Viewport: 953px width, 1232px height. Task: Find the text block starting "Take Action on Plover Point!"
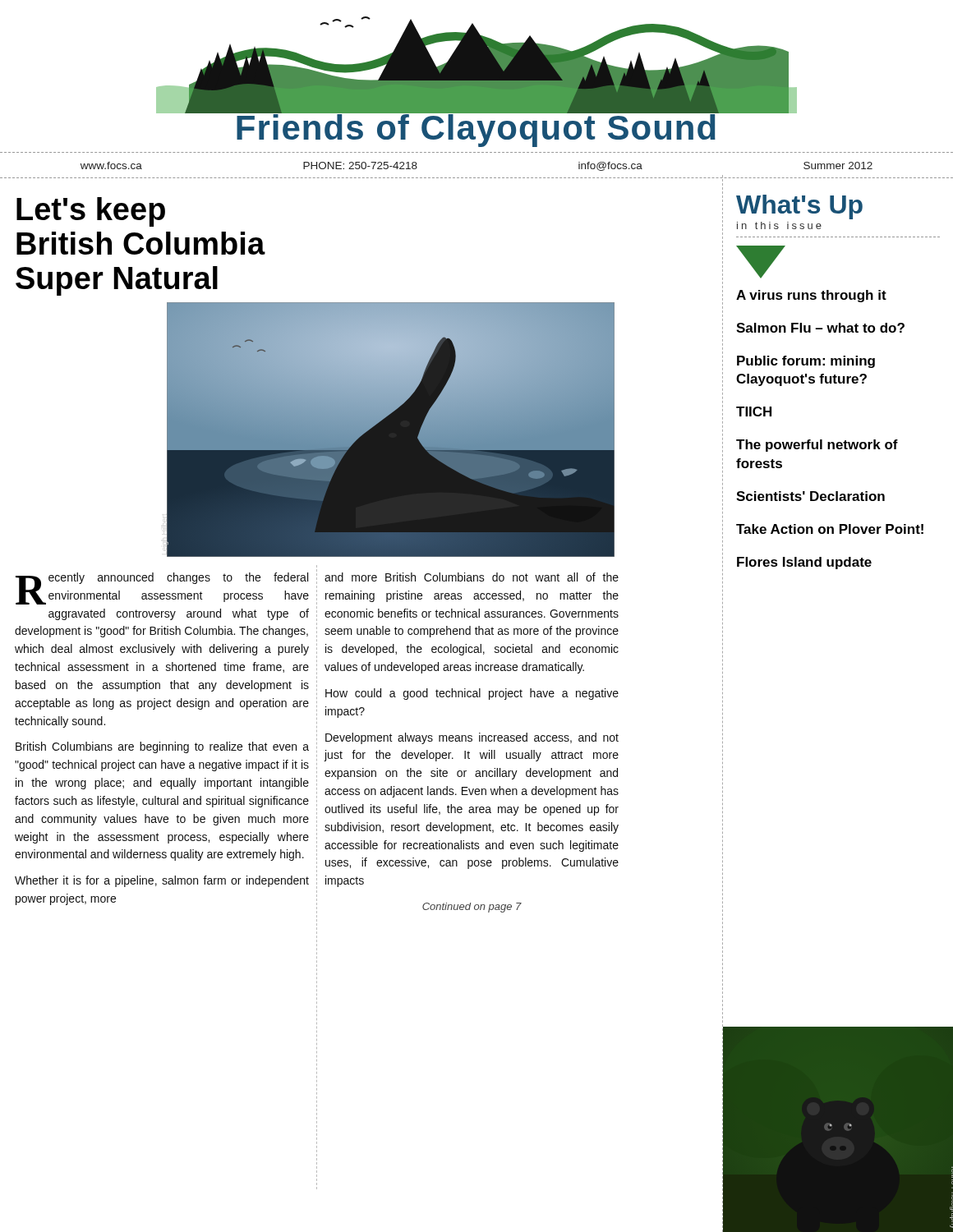click(830, 529)
